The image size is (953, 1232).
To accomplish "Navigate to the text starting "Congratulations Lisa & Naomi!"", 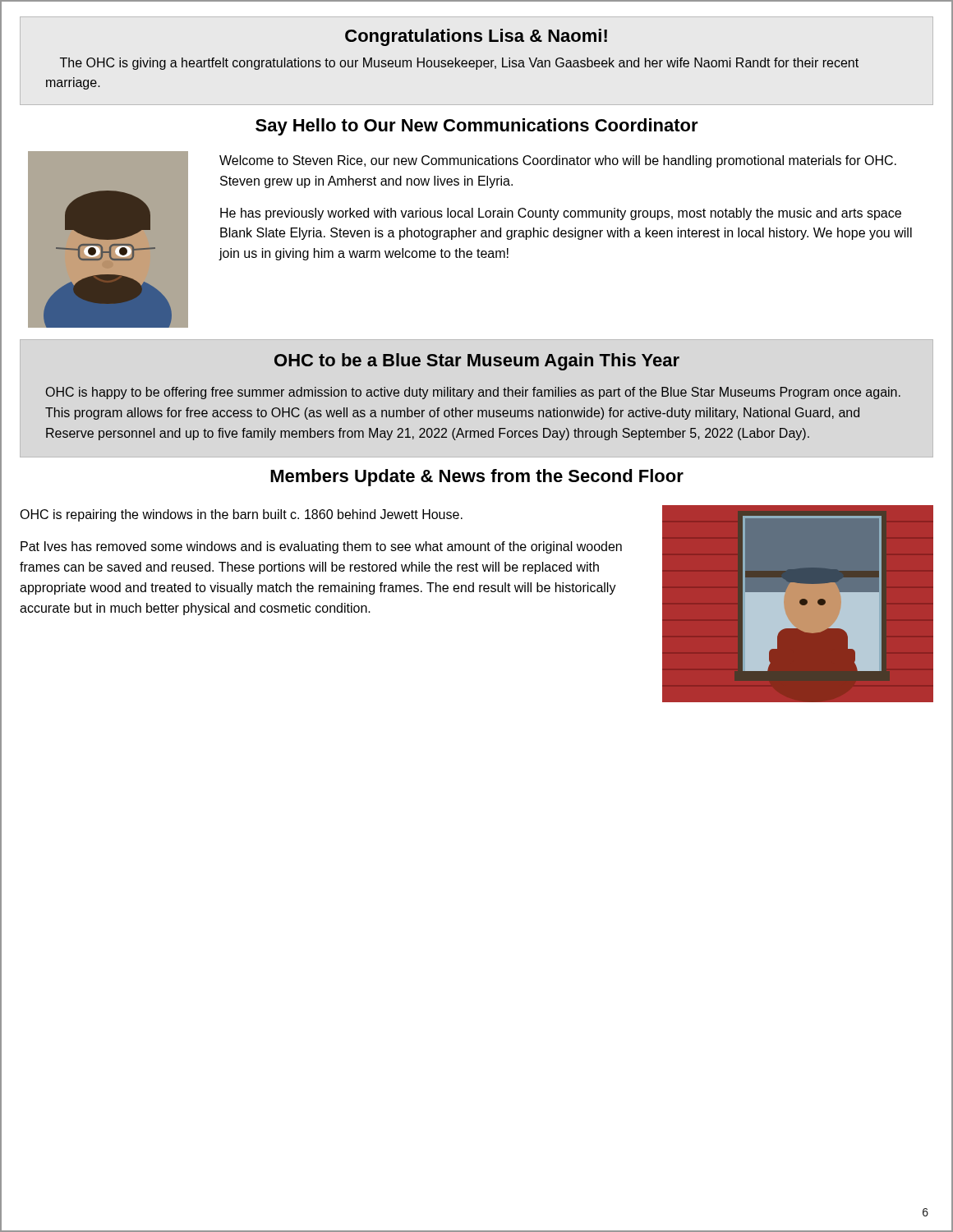I will click(x=476, y=36).
